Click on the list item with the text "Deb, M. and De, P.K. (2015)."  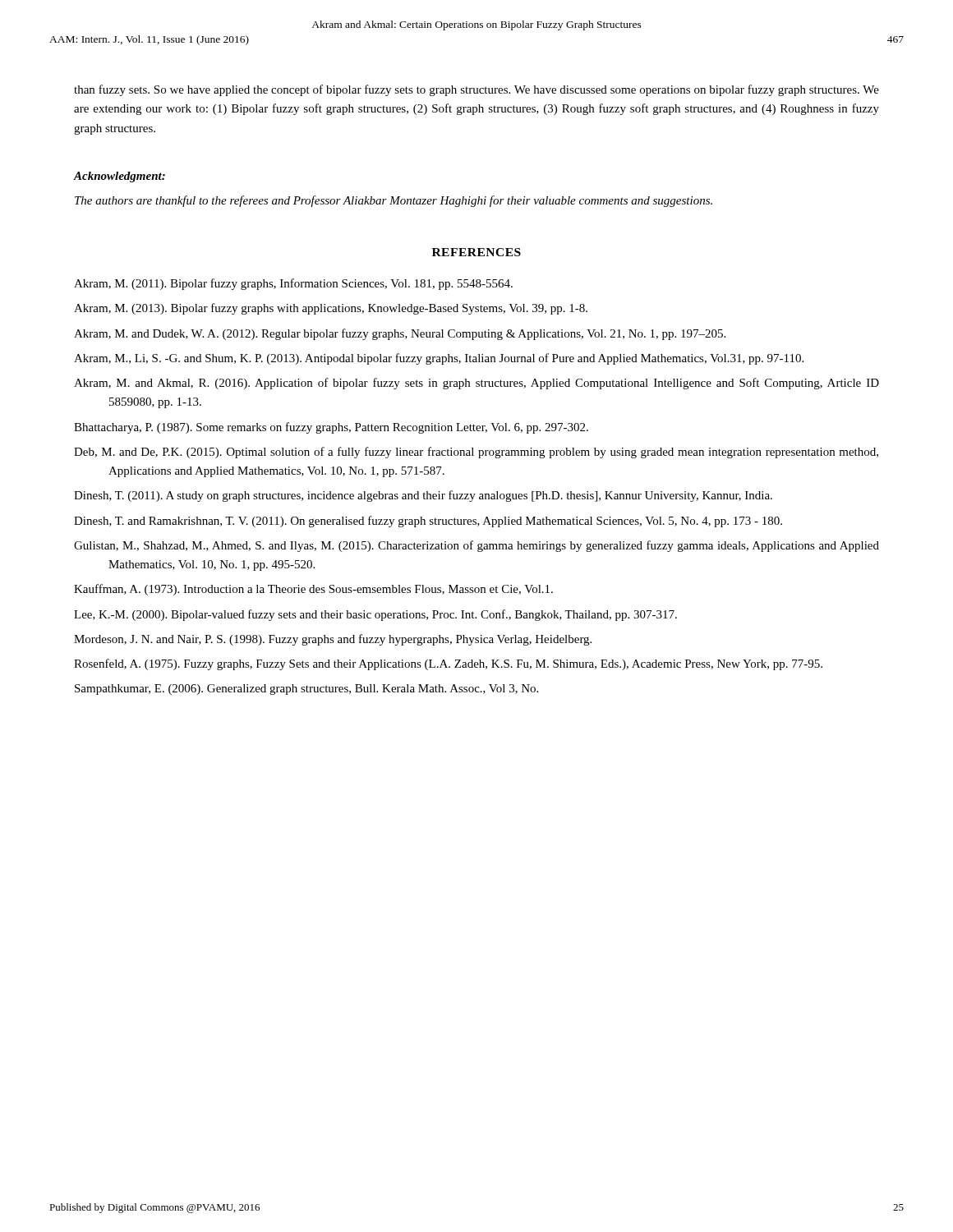click(x=476, y=461)
